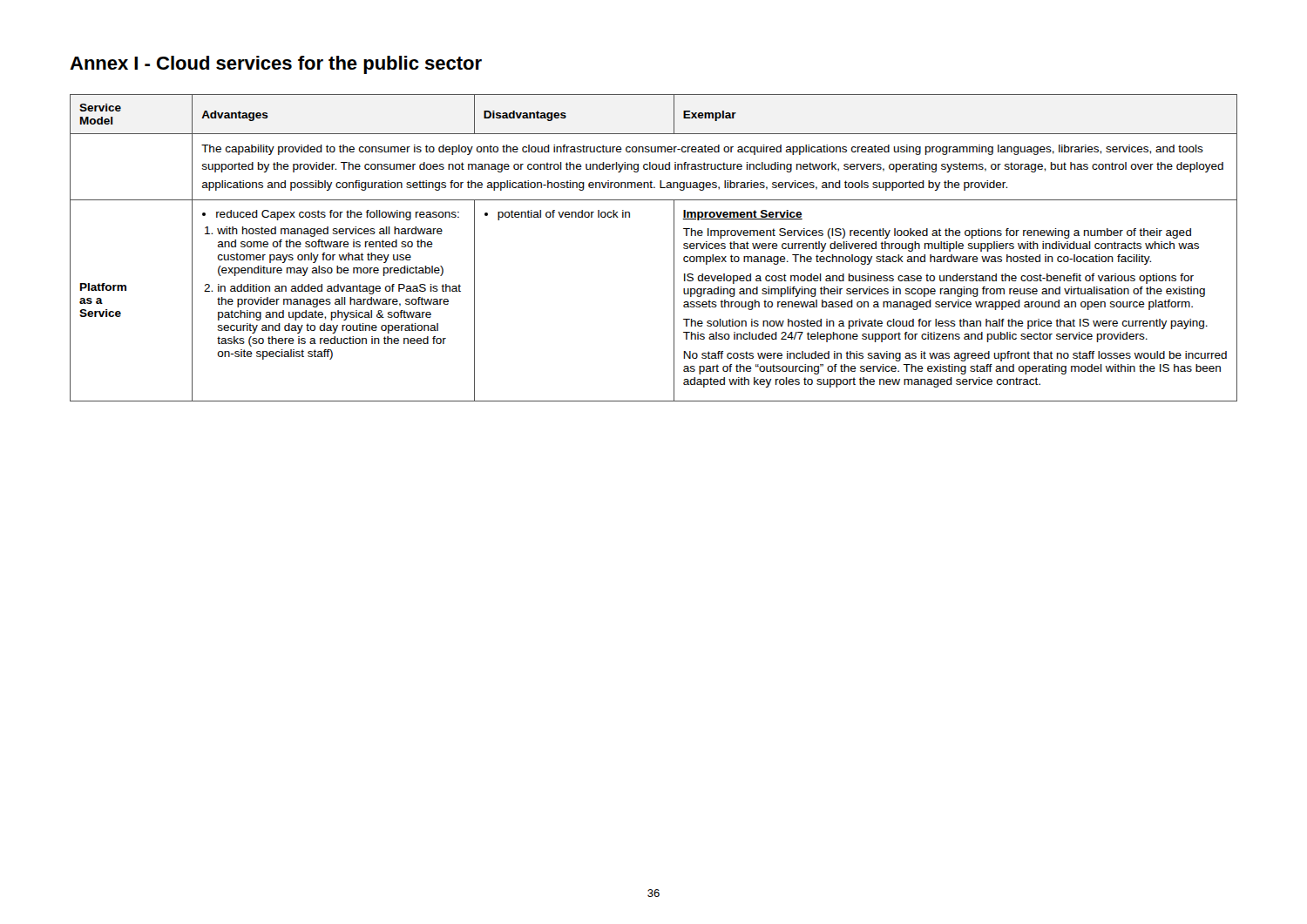Screen dimensions: 924x1307
Task: Find the table that mentions "Improvement Service The Improvement Services"
Action: 654,248
